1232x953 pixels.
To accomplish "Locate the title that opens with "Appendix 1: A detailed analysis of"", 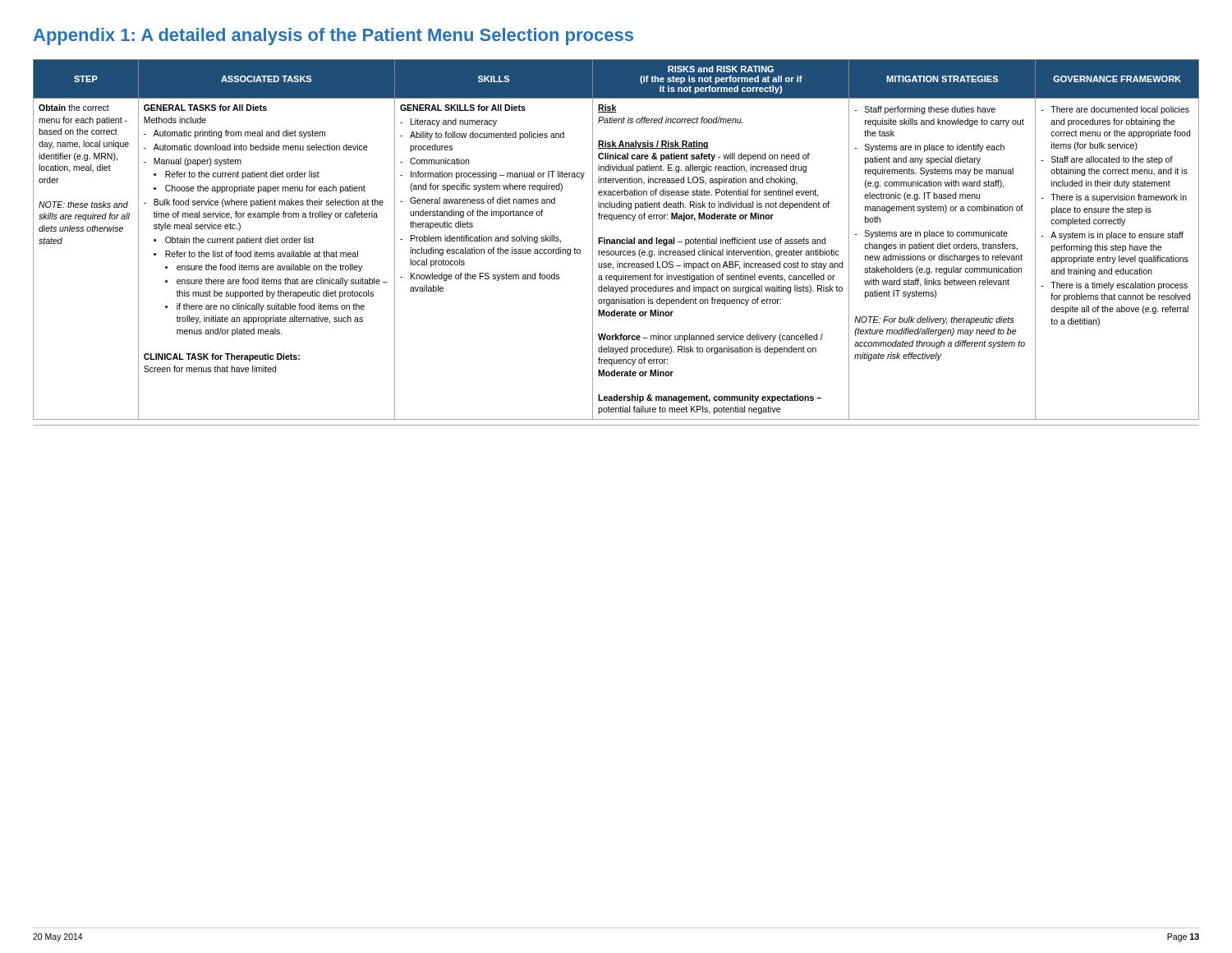I will (333, 35).
